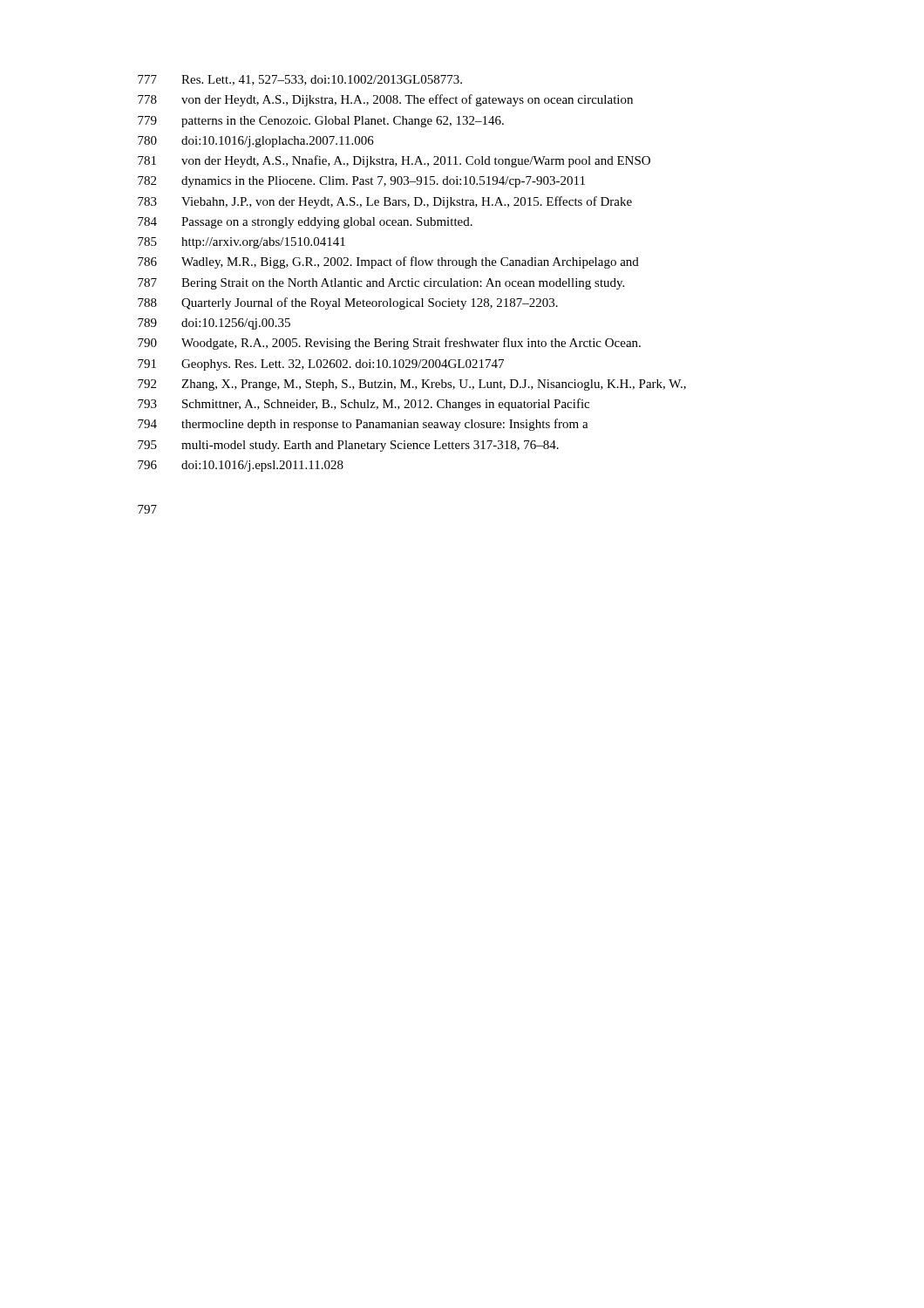Select the block starting "789 doi:10.1256/qj.00.35"
Image resolution: width=924 pixels, height=1308 pixels.
pos(214,324)
